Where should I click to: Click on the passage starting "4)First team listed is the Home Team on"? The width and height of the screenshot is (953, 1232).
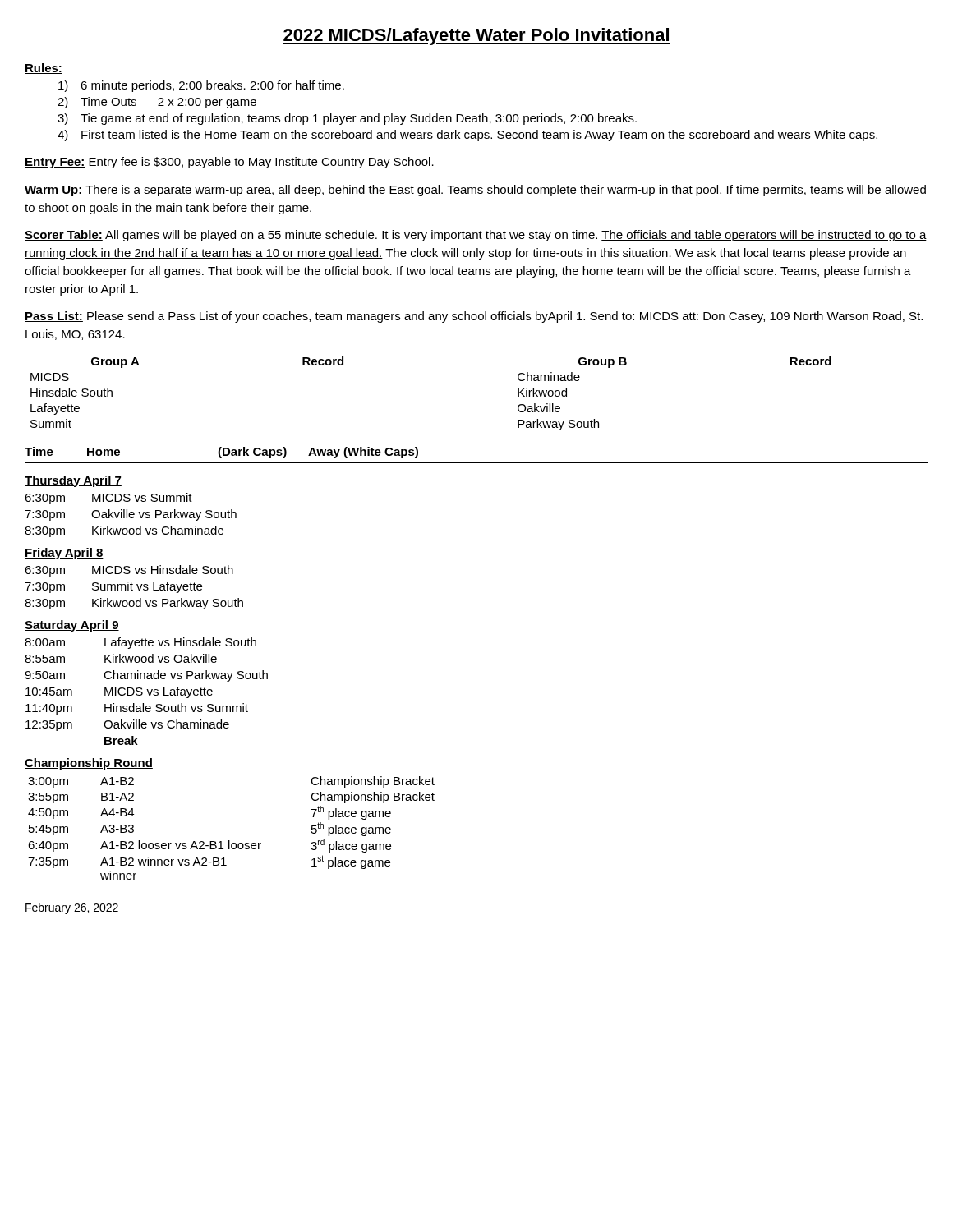coord(468,134)
